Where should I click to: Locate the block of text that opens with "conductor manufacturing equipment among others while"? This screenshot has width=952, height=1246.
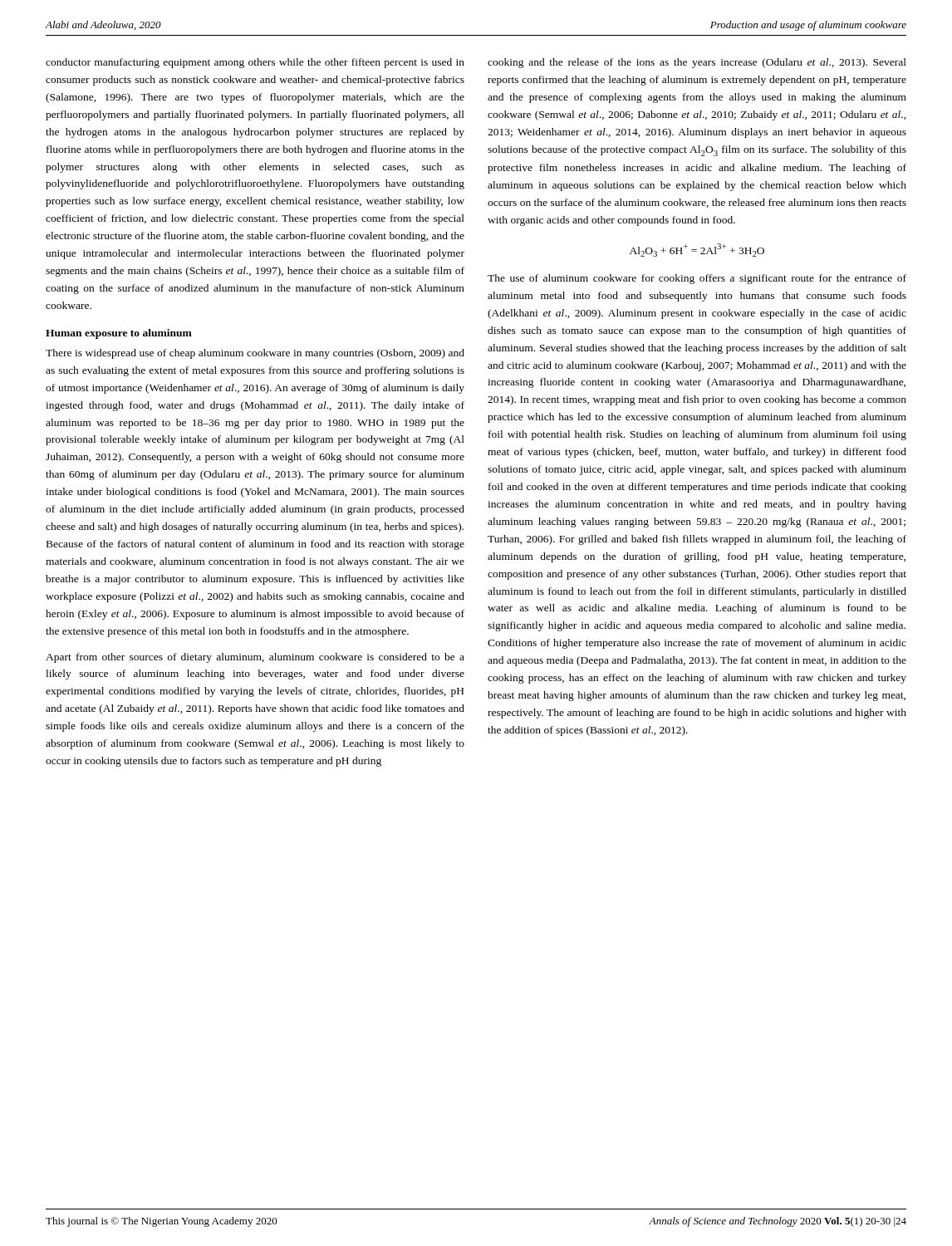pyautogui.click(x=255, y=184)
